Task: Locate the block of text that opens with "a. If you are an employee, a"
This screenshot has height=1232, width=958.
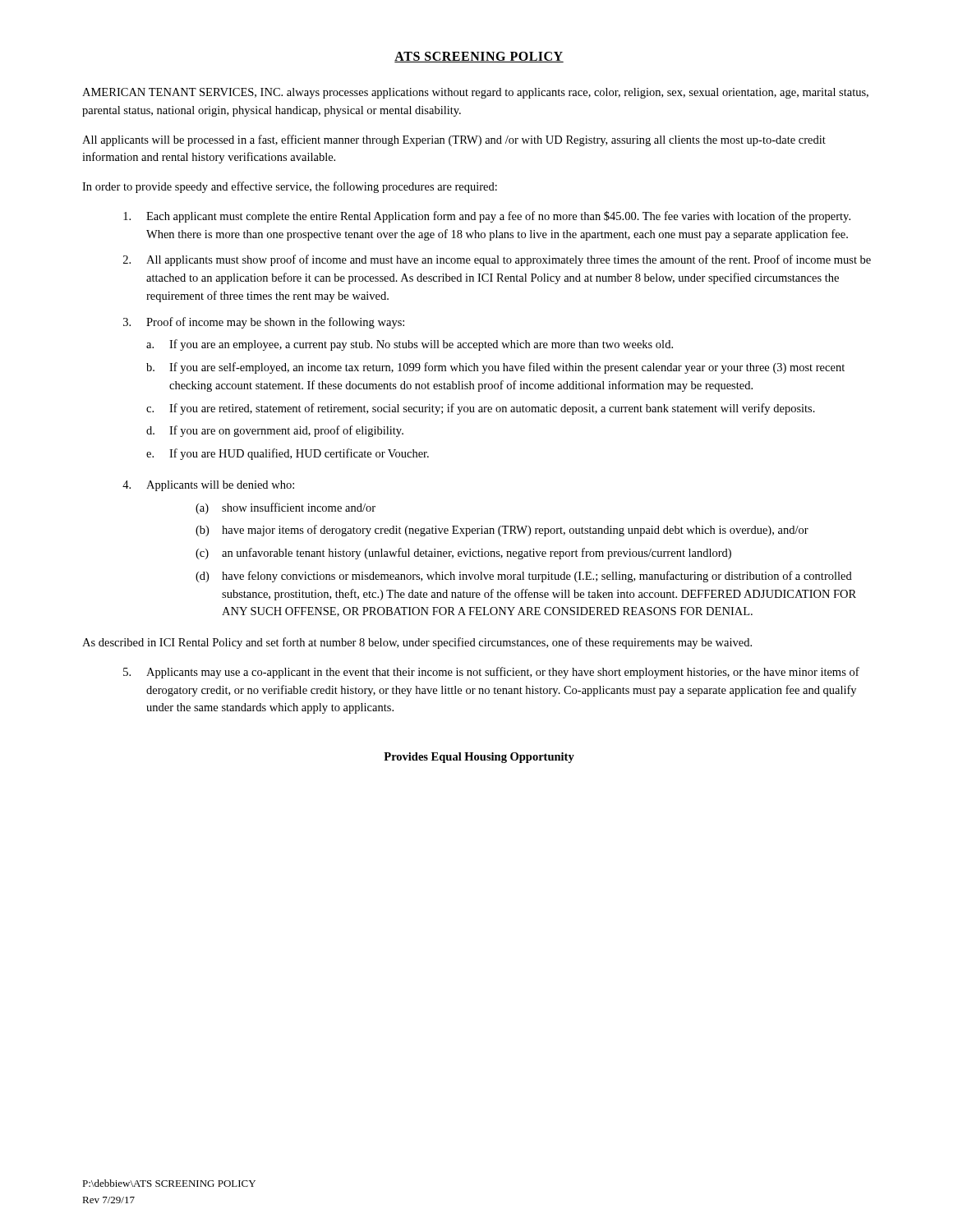Action: tap(511, 345)
